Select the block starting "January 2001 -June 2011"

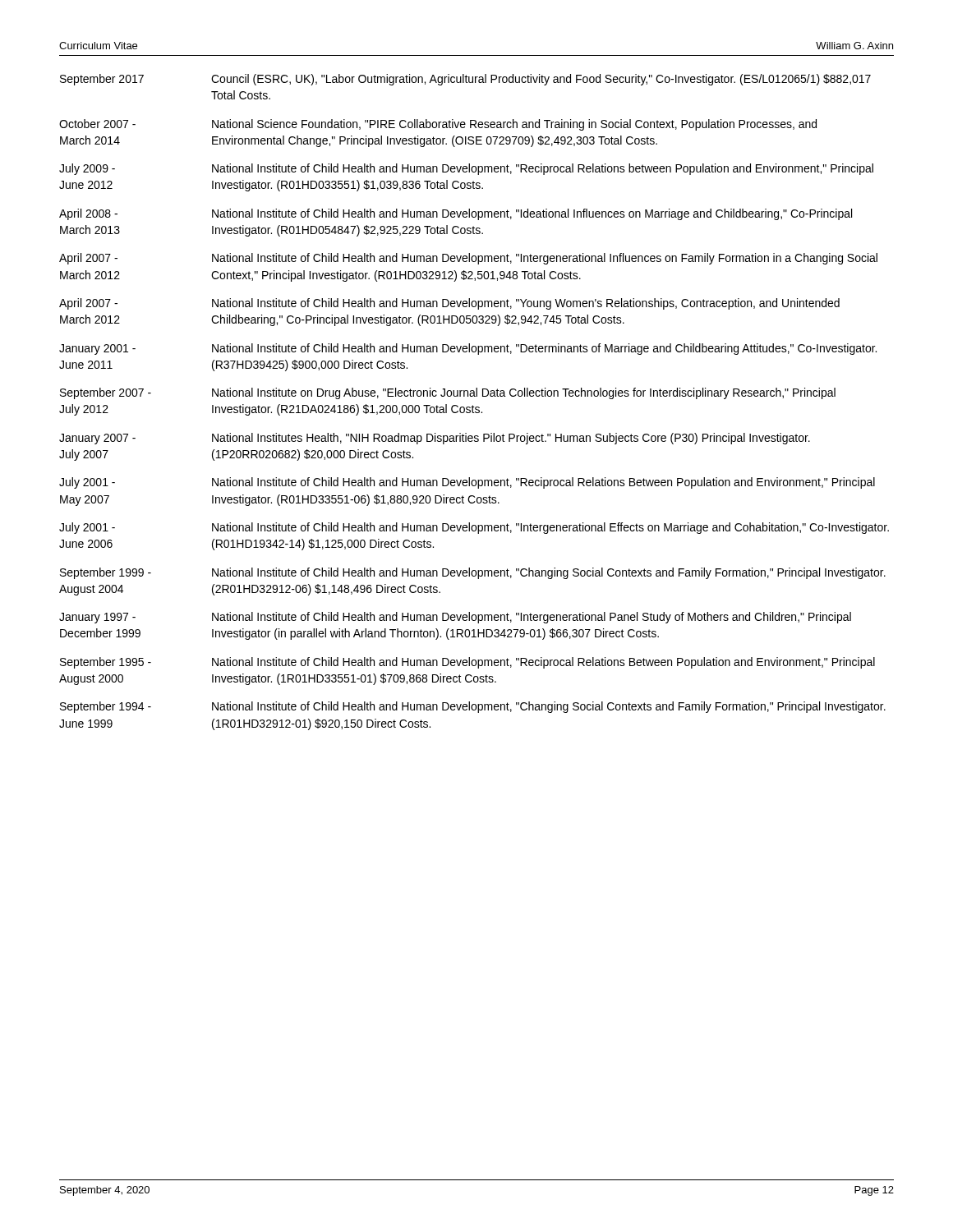point(476,356)
